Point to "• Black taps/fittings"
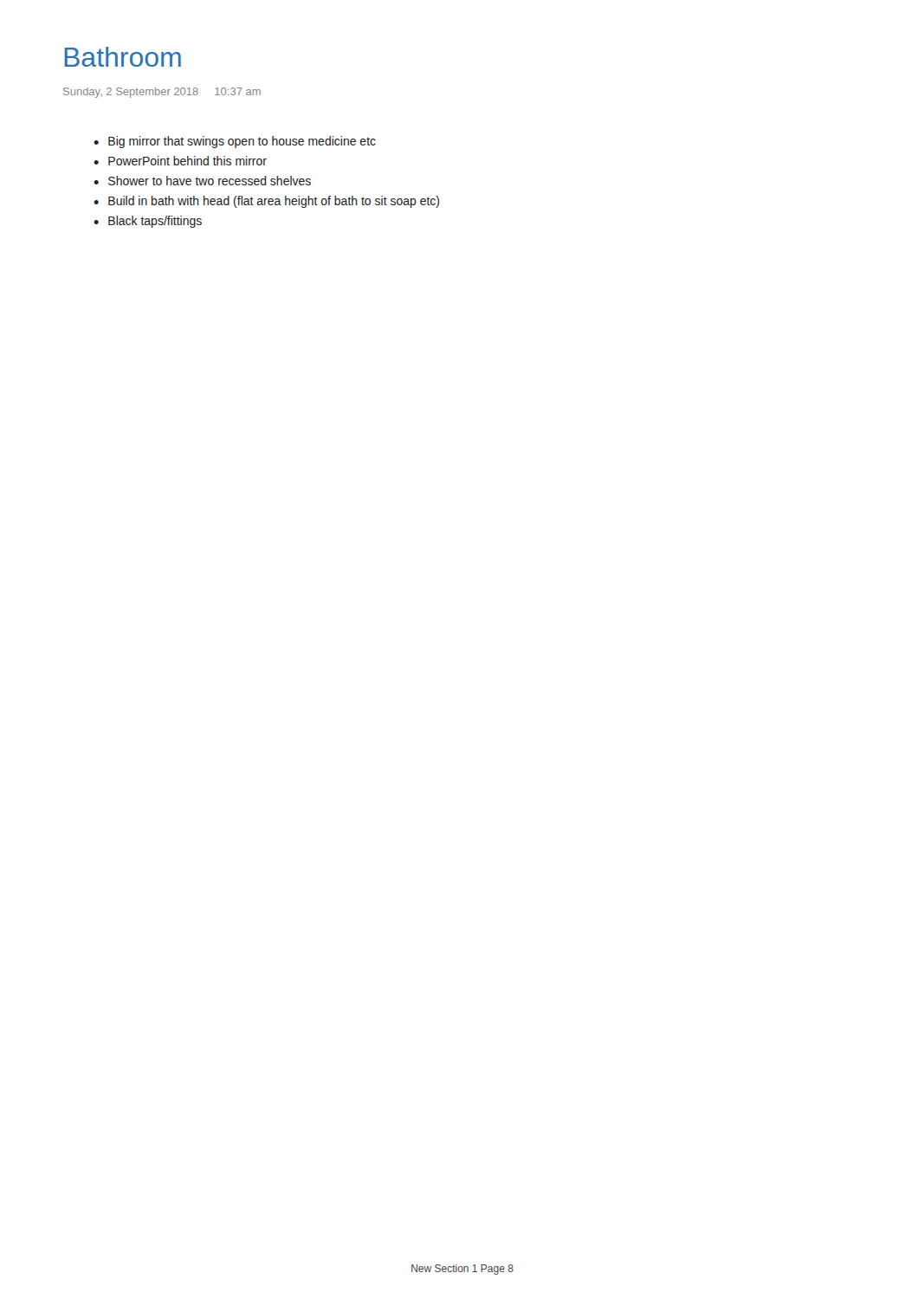924x1299 pixels. tap(148, 223)
